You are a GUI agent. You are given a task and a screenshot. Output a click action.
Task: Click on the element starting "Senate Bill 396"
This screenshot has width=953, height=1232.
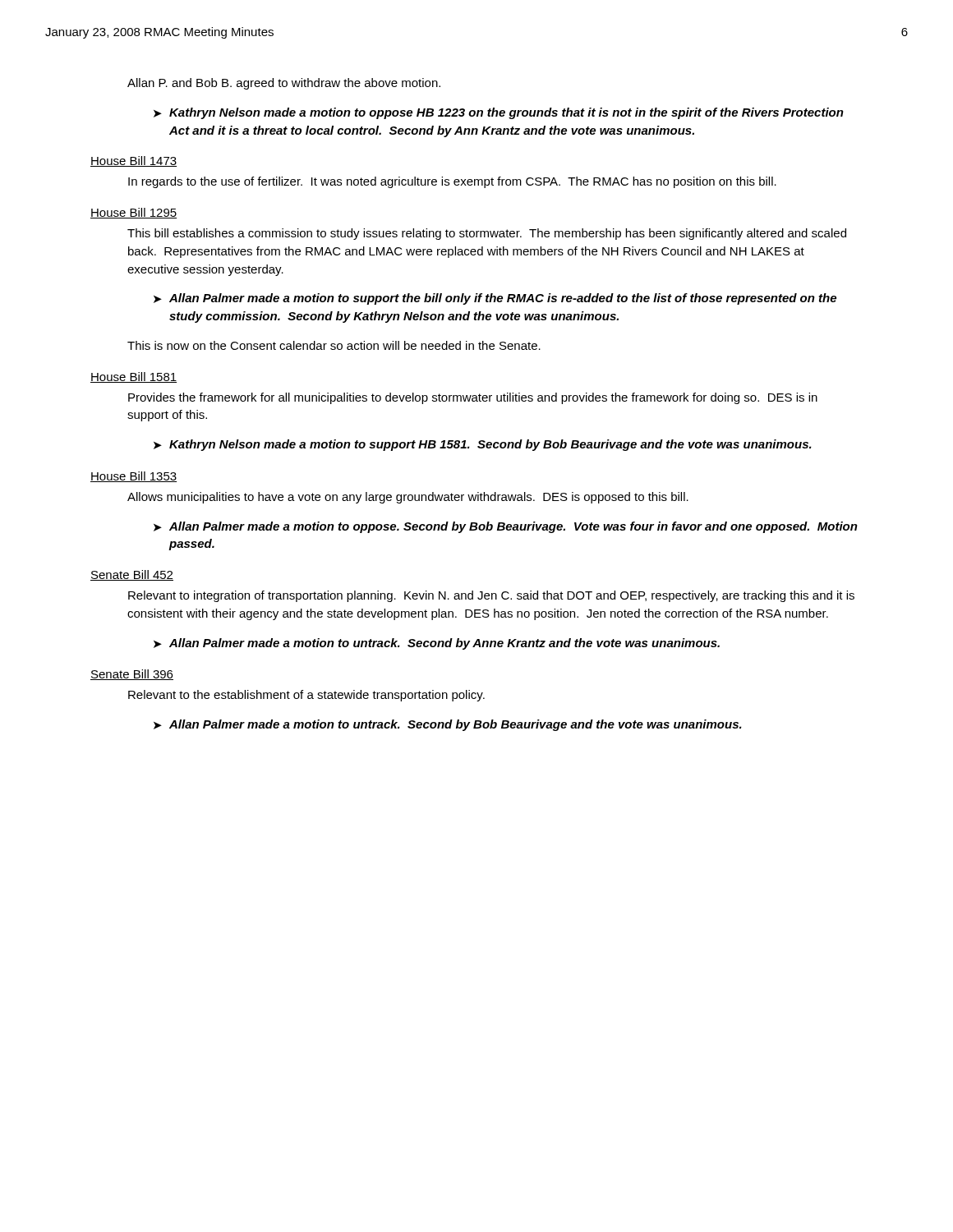tap(132, 674)
